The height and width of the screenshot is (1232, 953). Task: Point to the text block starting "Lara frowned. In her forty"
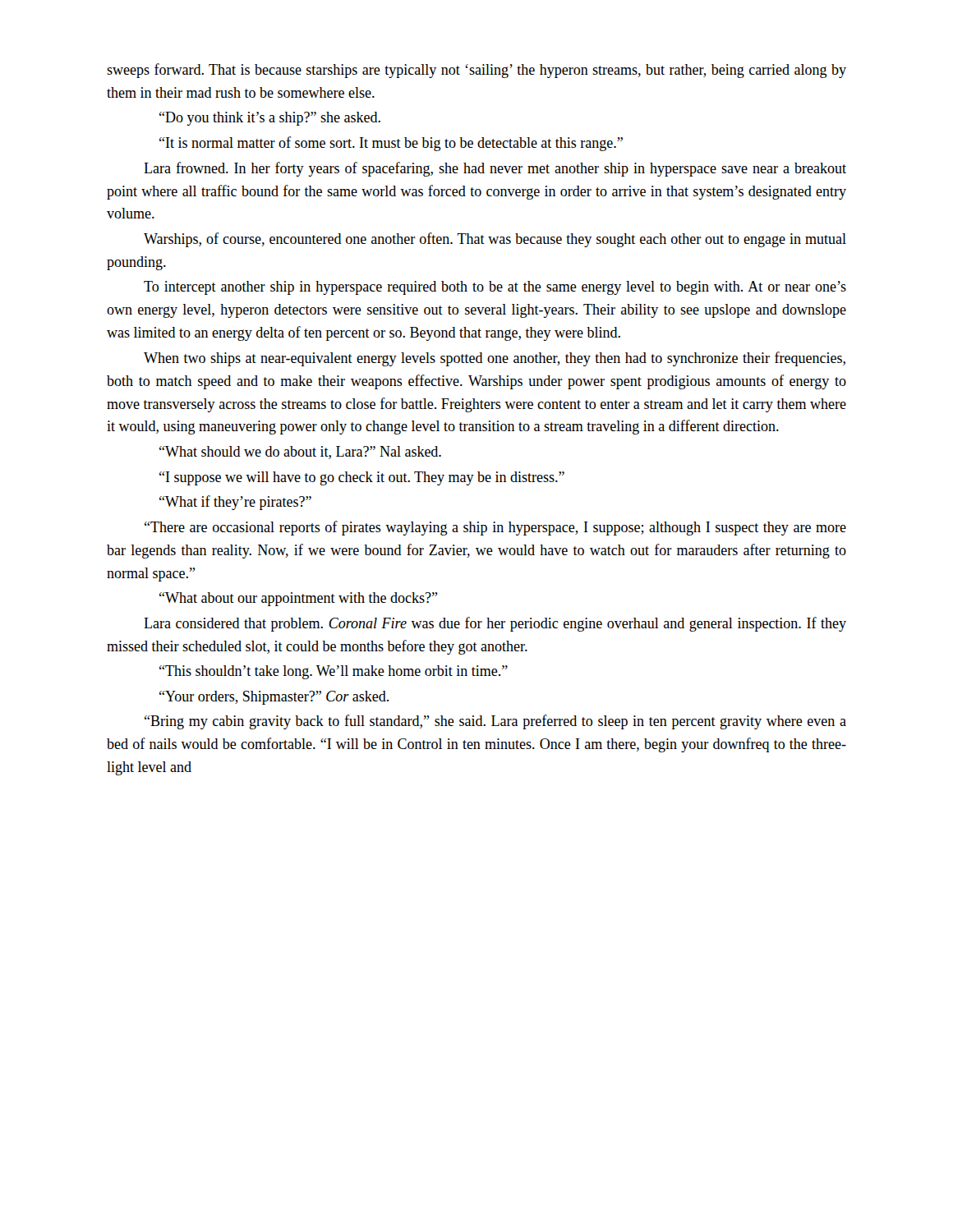(x=476, y=192)
